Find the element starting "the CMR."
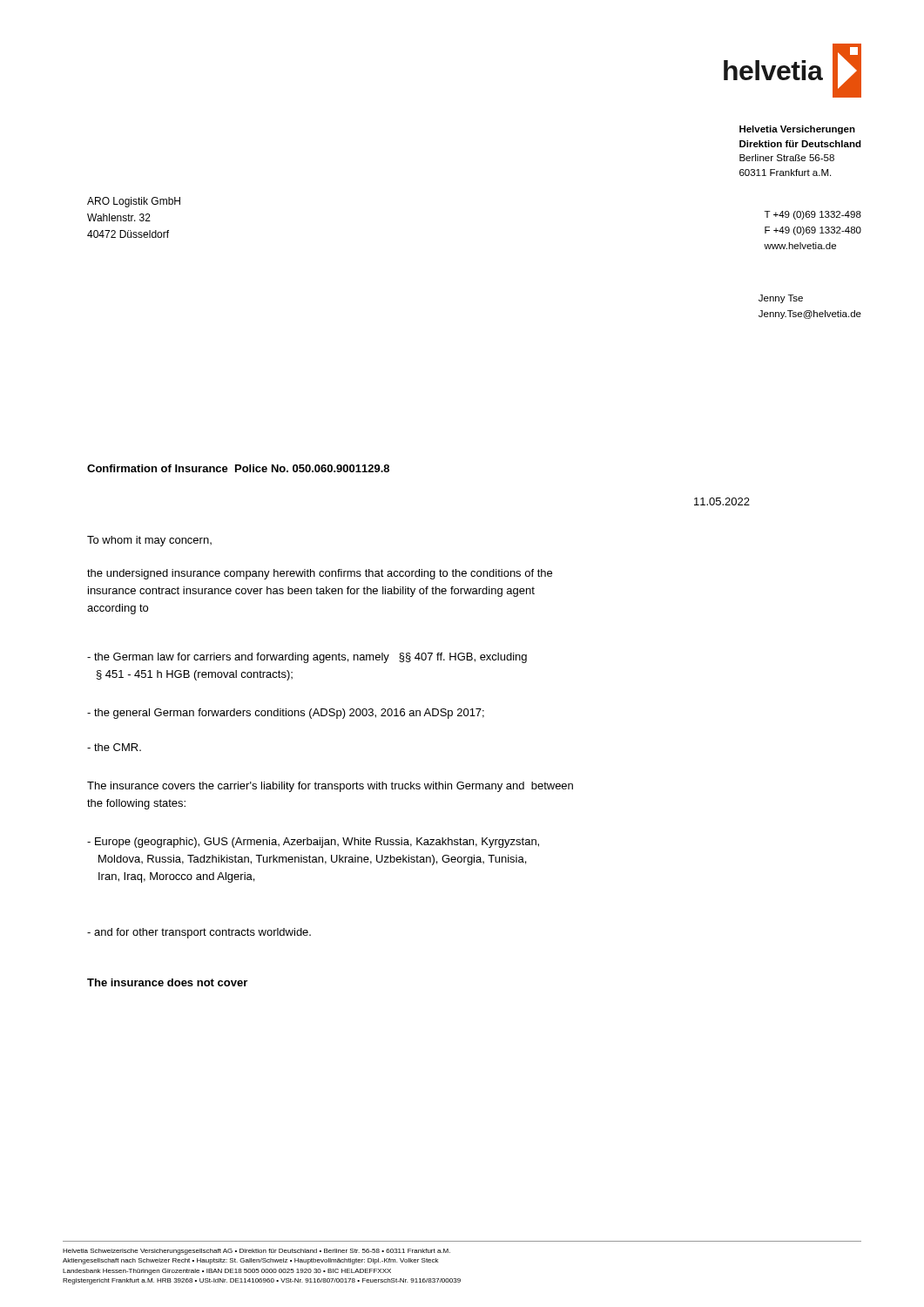The height and width of the screenshot is (1307, 924). click(x=114, y=747)
